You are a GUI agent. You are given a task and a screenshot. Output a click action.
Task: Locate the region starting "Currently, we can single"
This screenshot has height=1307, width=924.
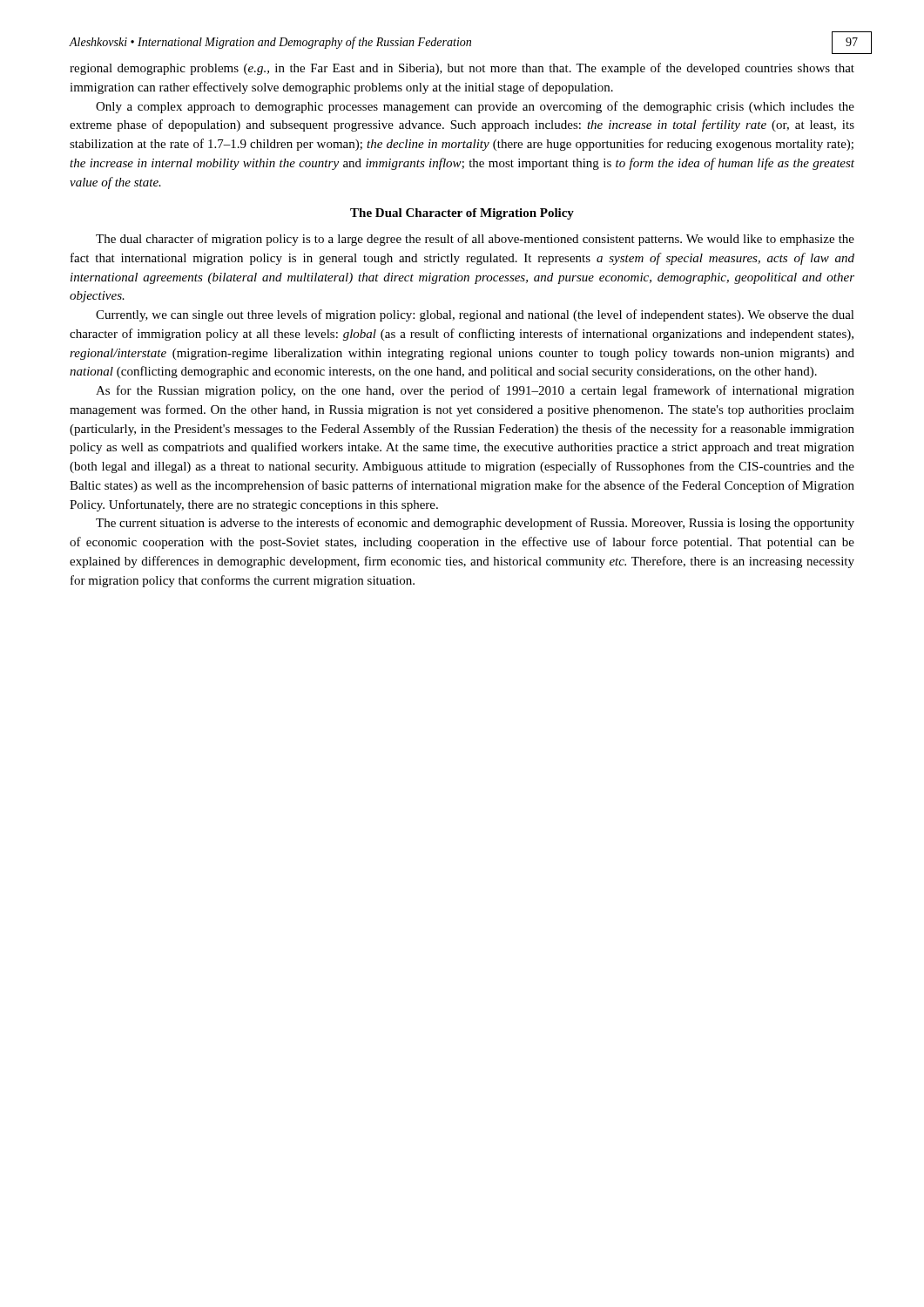click(x=462, y=344)
